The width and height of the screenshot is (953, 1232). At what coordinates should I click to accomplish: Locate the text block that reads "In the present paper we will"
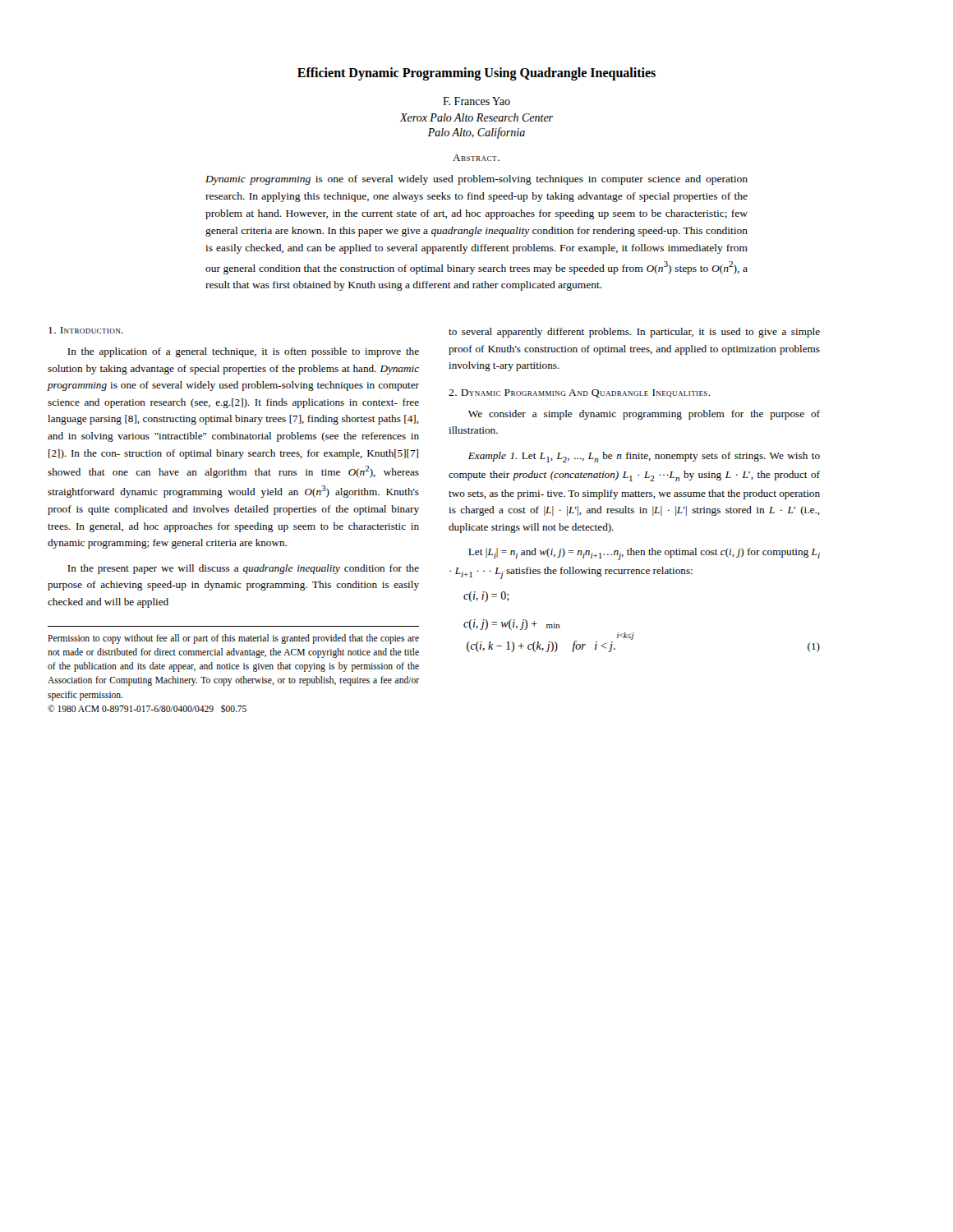233,585
